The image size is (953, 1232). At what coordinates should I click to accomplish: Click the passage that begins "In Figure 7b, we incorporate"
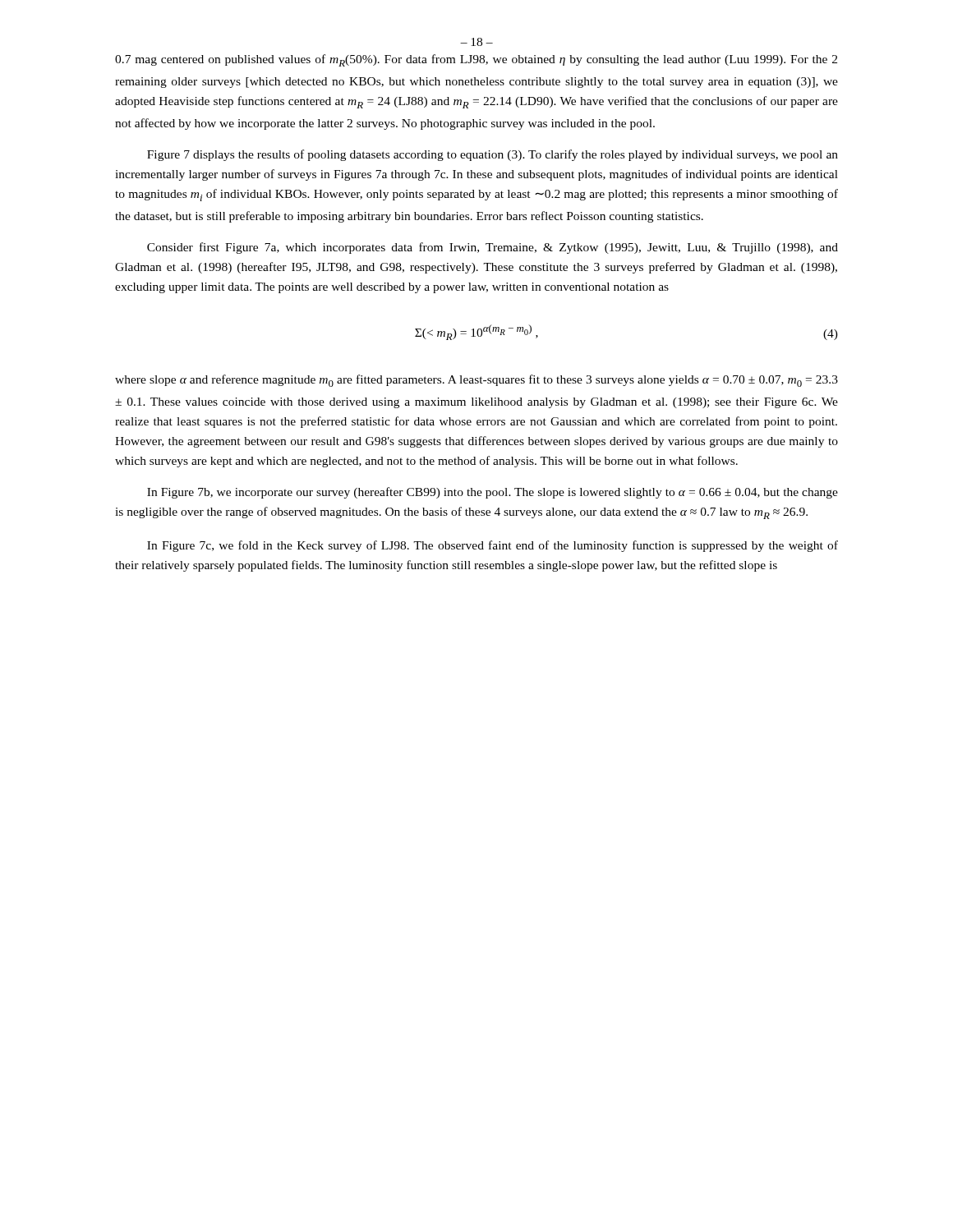[476, 503]
